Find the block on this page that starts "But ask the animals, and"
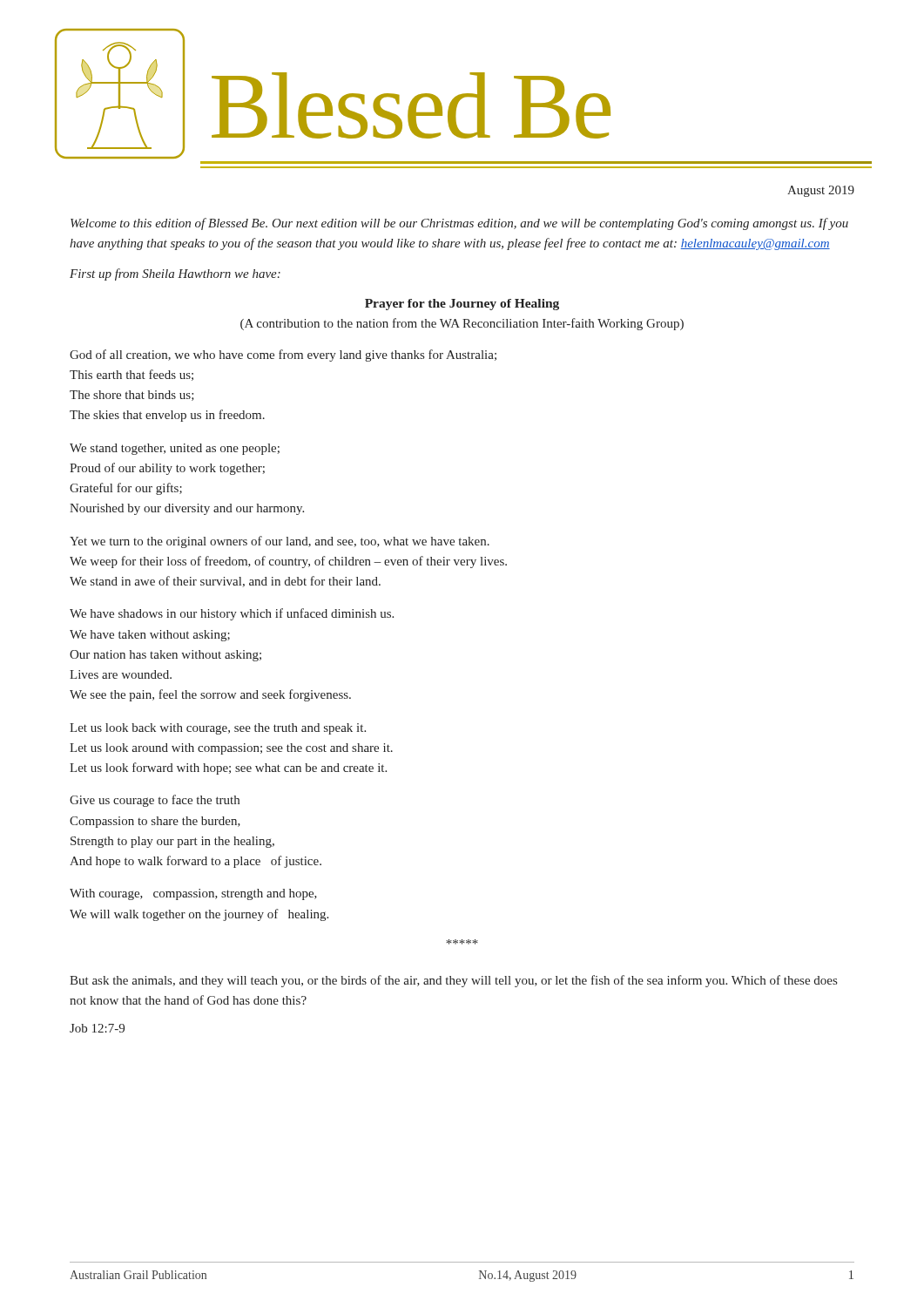 (454, 990)
